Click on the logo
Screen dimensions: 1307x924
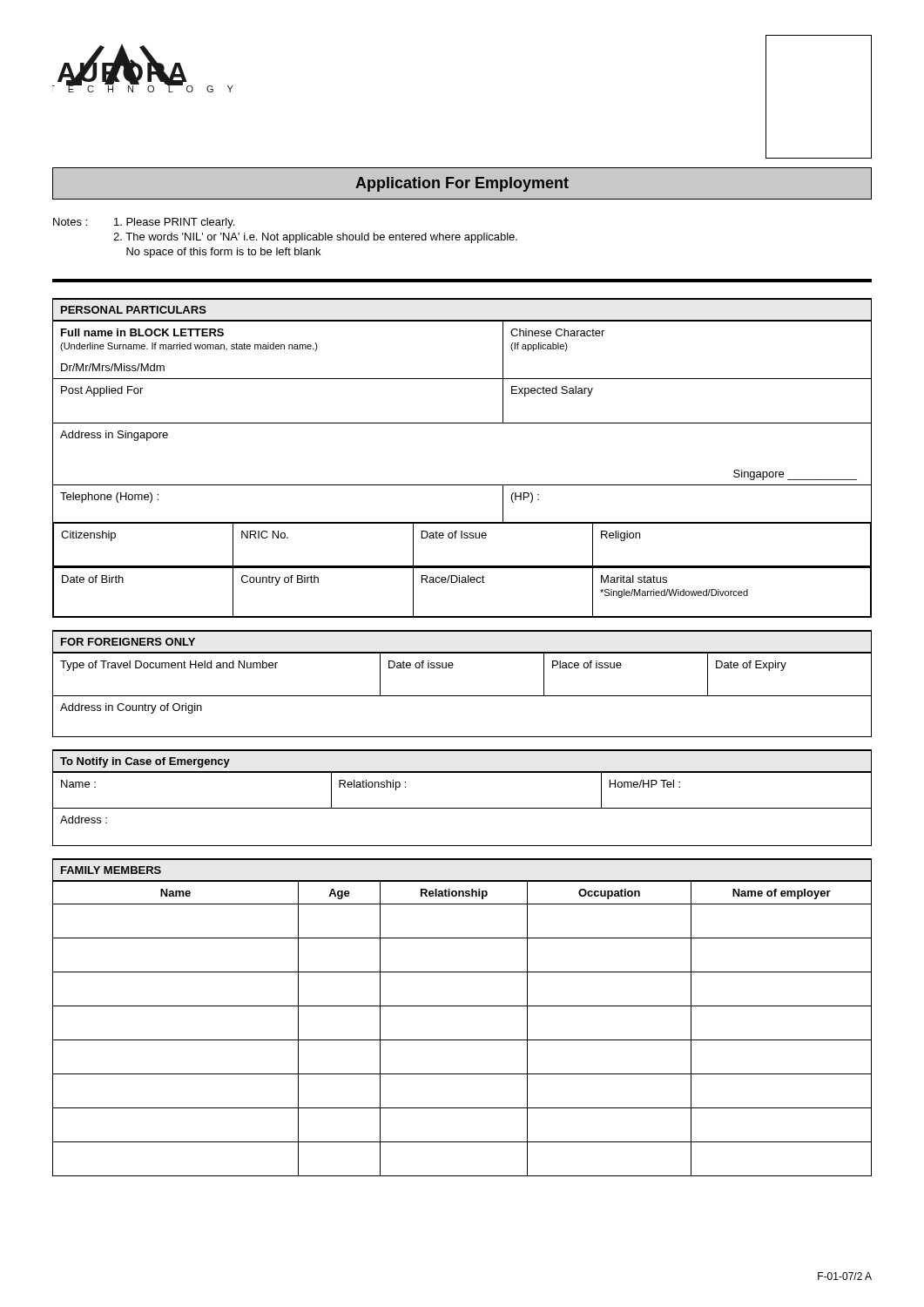click(144, 65)
